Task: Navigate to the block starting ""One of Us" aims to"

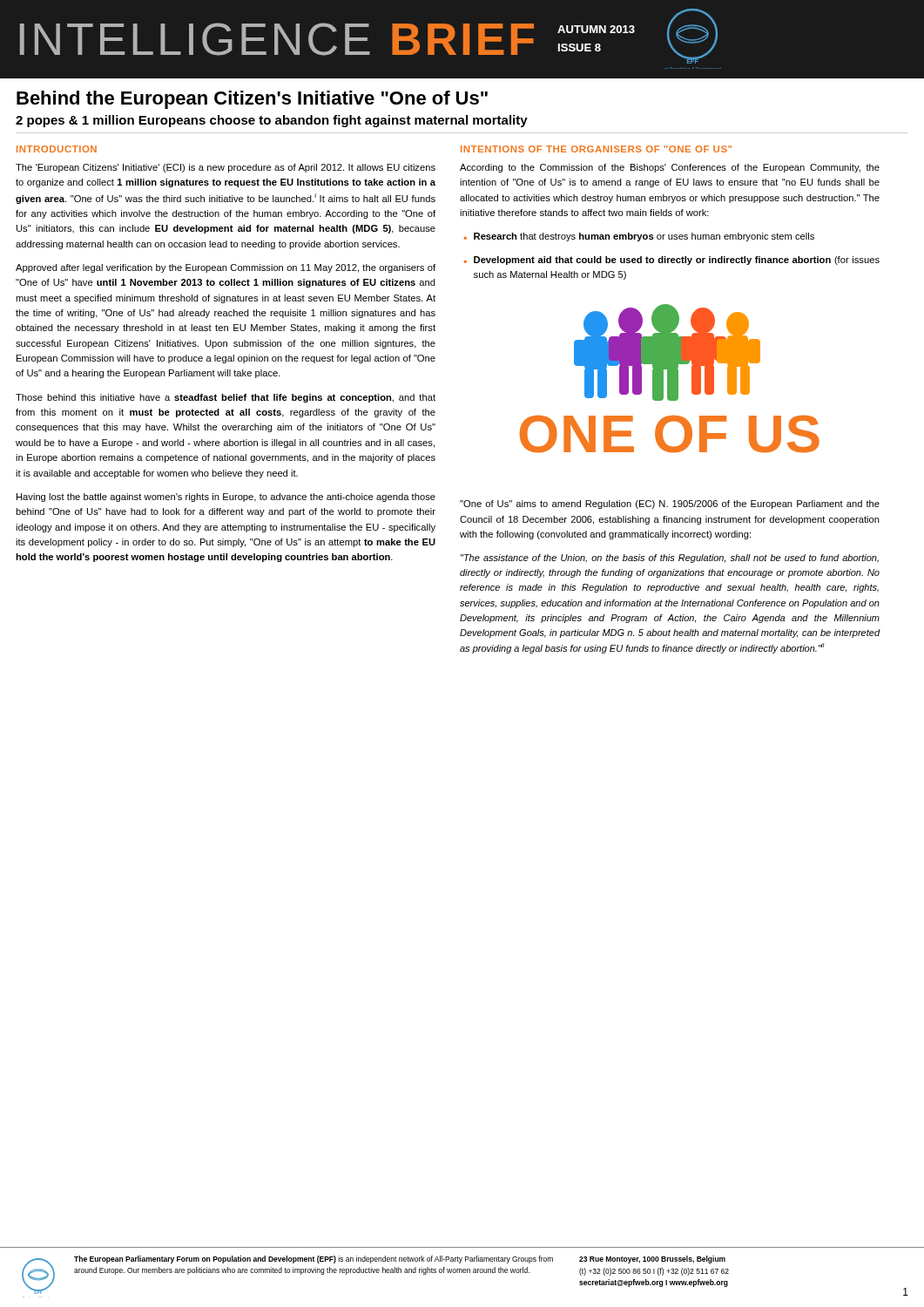Action: (x=670, y=519)
